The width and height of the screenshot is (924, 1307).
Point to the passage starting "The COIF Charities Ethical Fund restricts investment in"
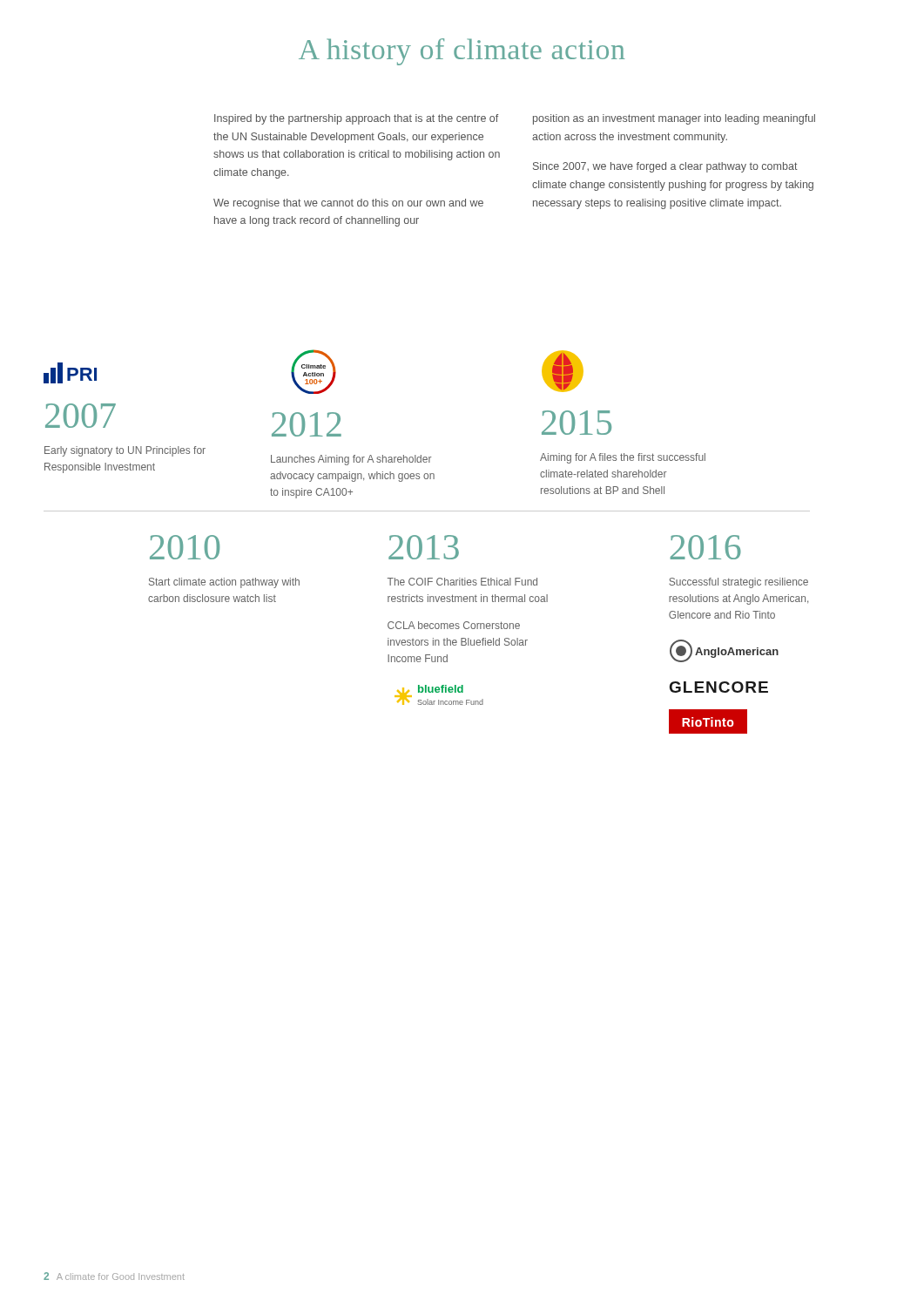tap(474, 621)
